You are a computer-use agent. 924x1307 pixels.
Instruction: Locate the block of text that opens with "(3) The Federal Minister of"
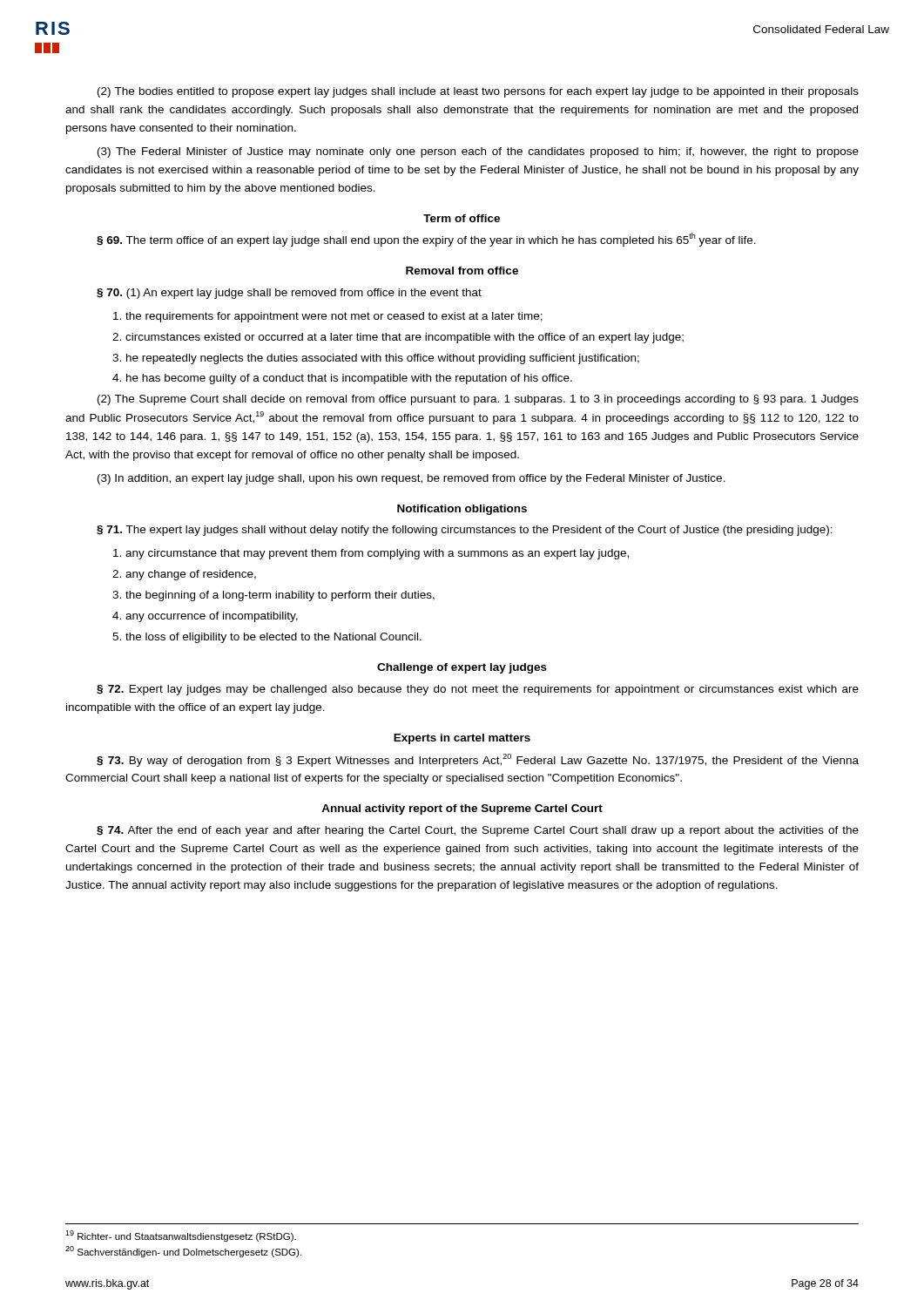(462, 169)
